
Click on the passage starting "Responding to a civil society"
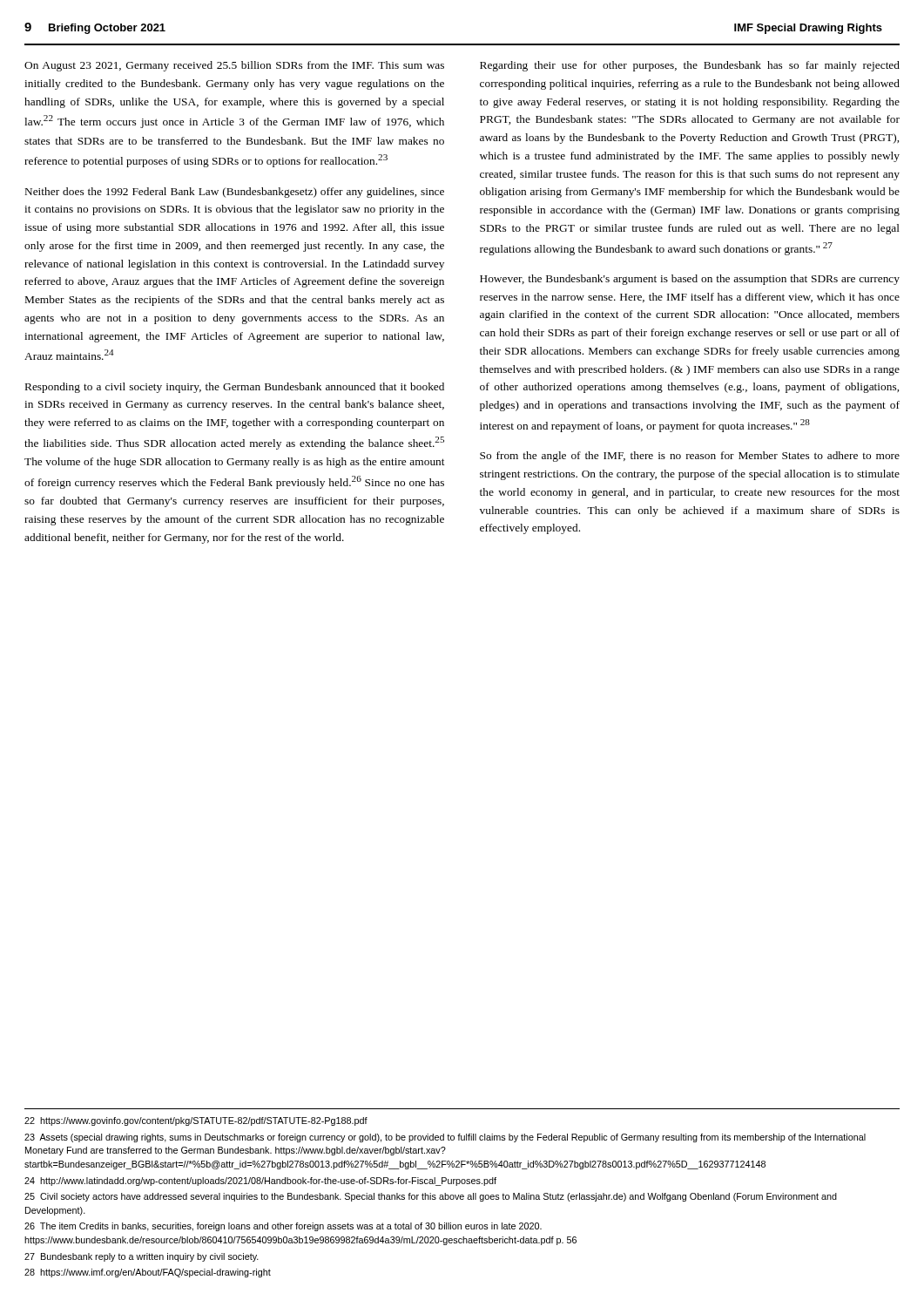click(x=234, y=462)
